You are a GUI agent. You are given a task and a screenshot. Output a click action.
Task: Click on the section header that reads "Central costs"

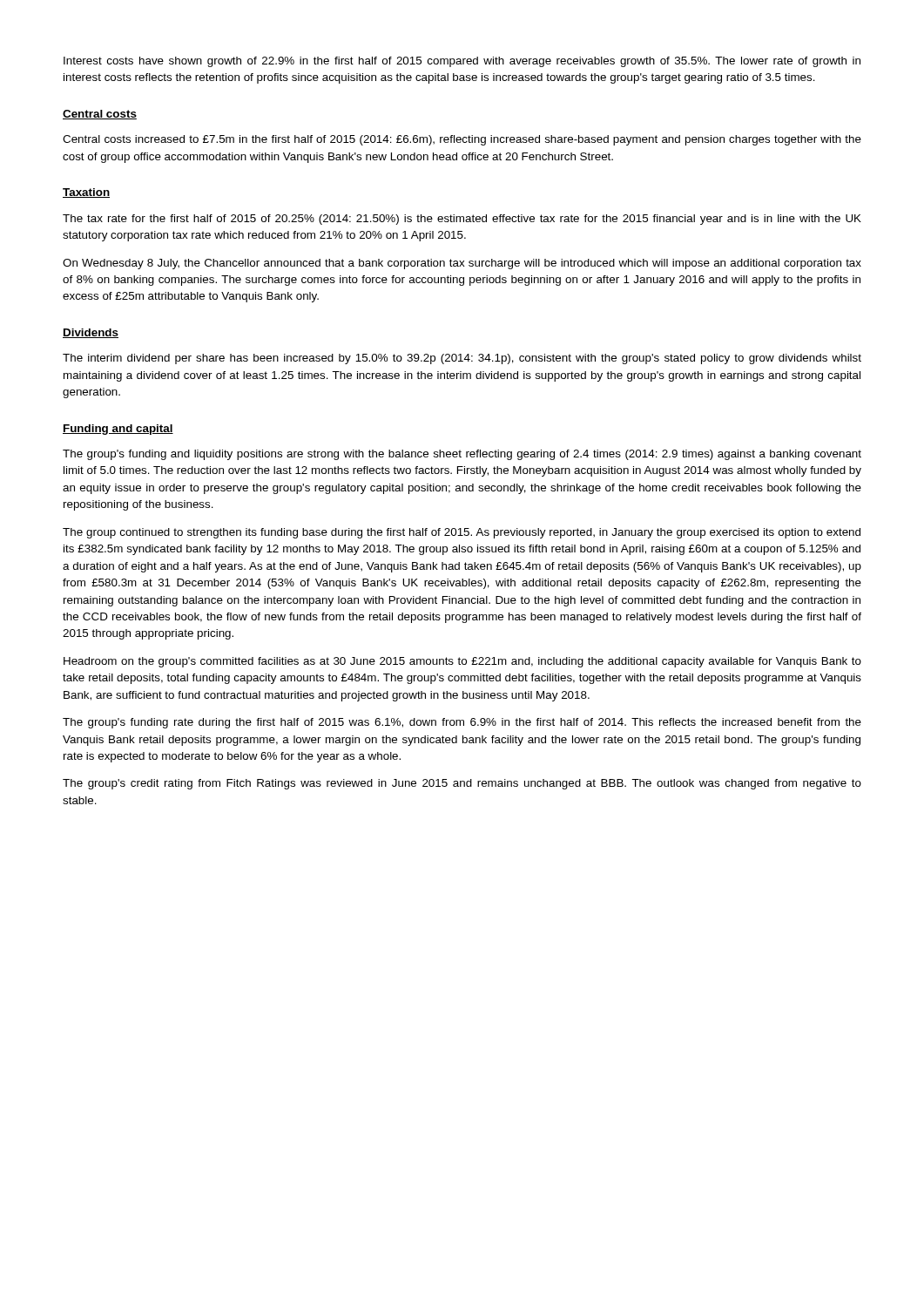[x=100, y=114]
